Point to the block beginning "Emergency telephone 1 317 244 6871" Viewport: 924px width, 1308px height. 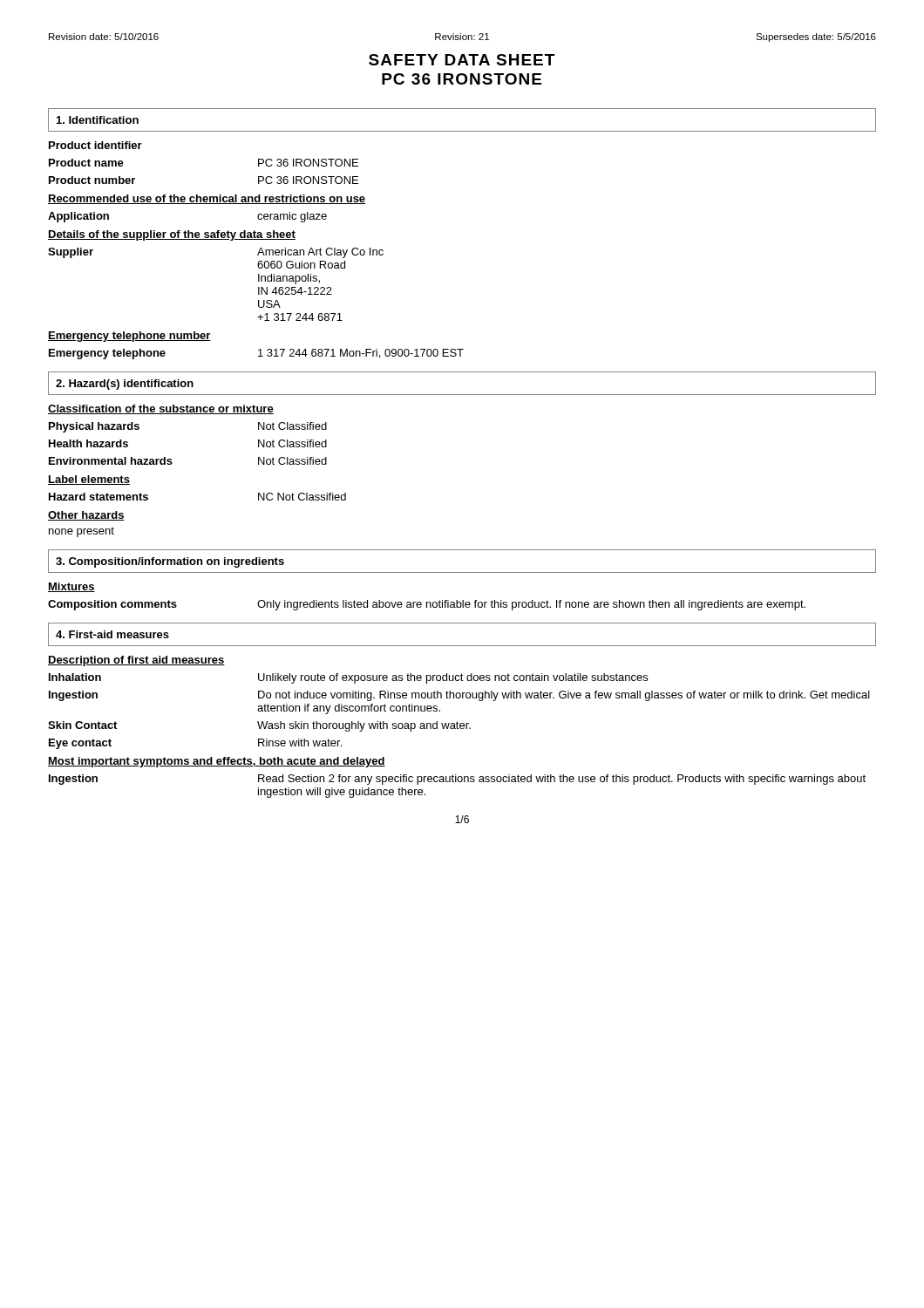(462, 353)
